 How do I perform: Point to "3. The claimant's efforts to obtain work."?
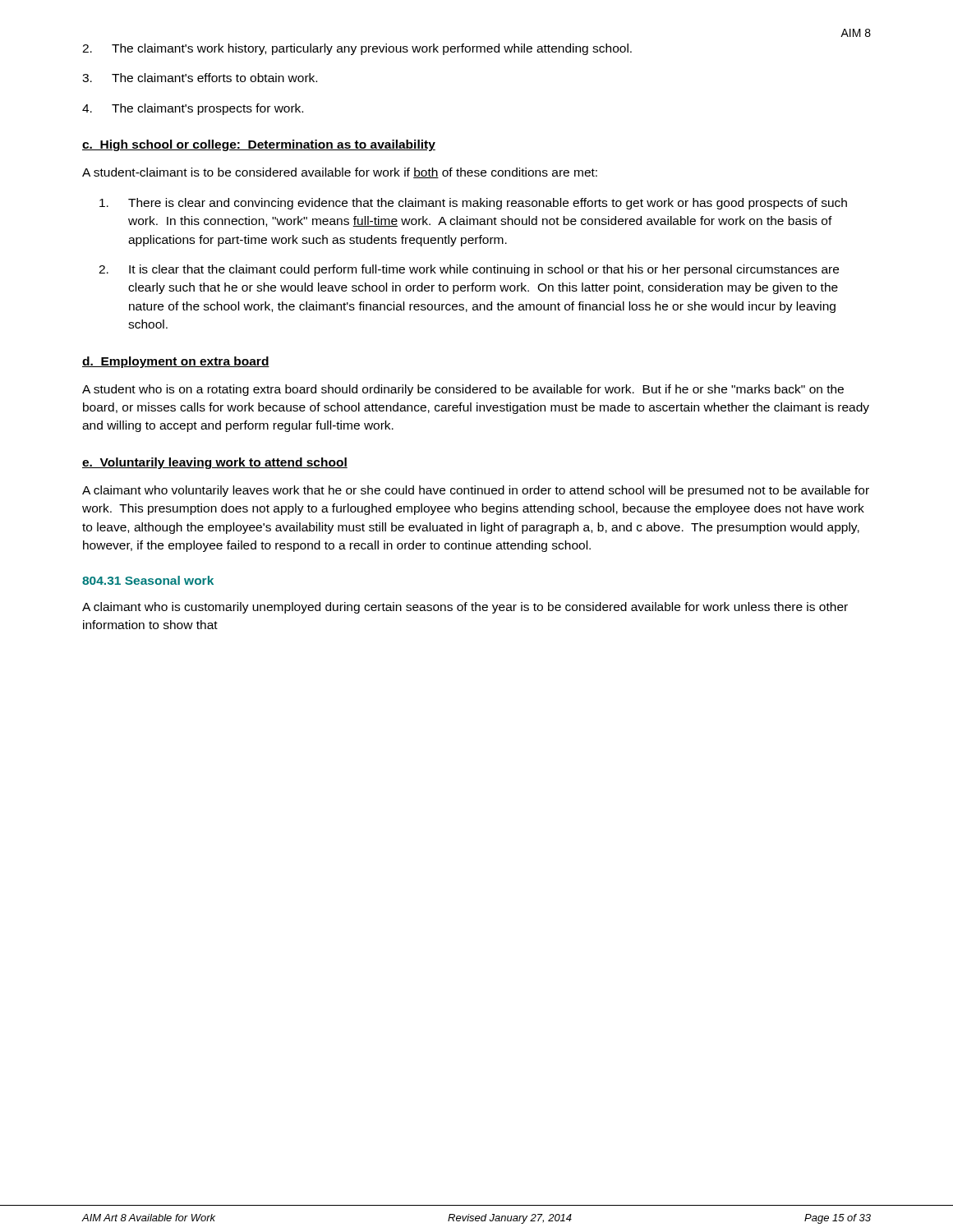click(x=200, y=78)
